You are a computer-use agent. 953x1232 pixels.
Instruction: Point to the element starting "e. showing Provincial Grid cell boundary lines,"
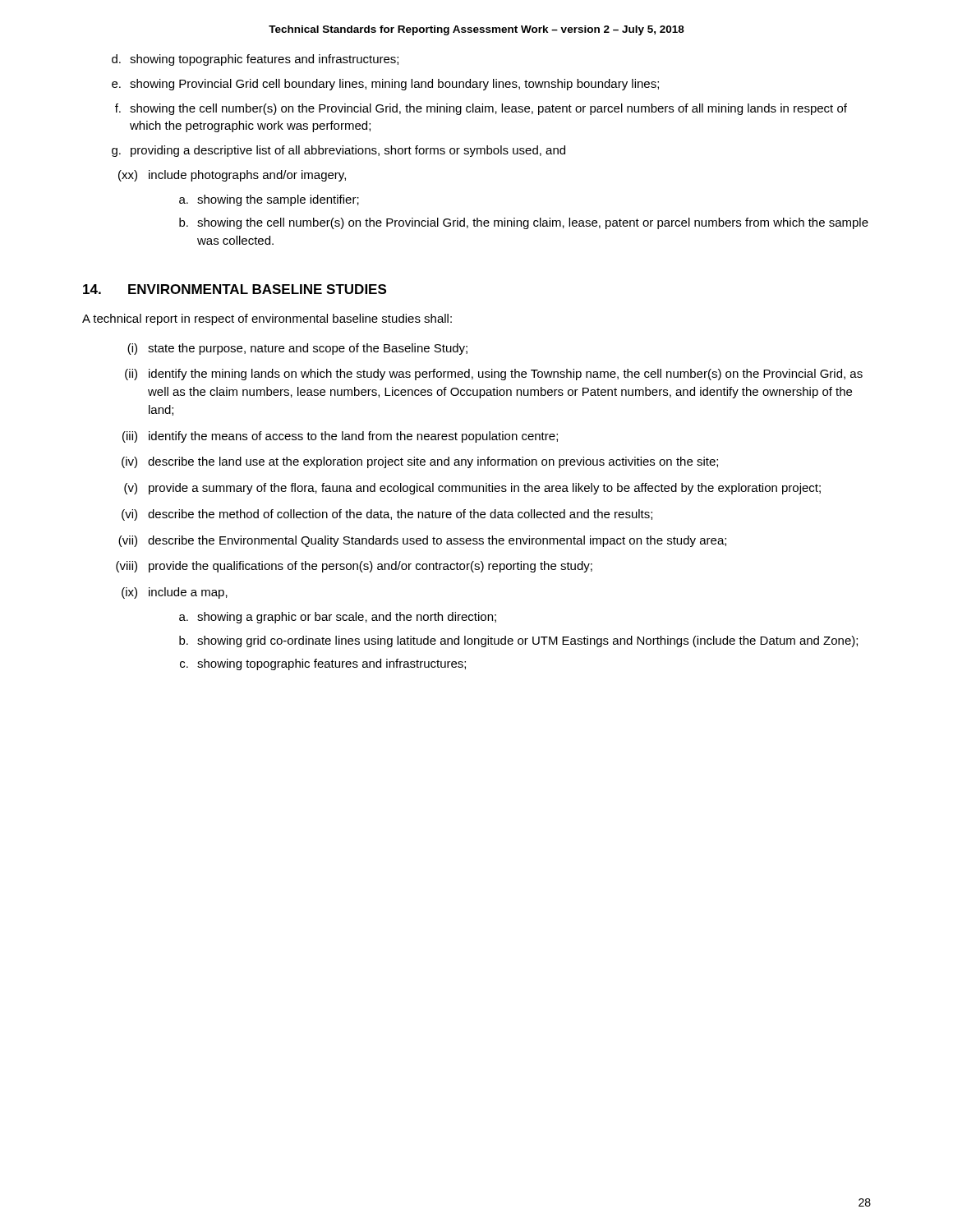coord(476,83)
